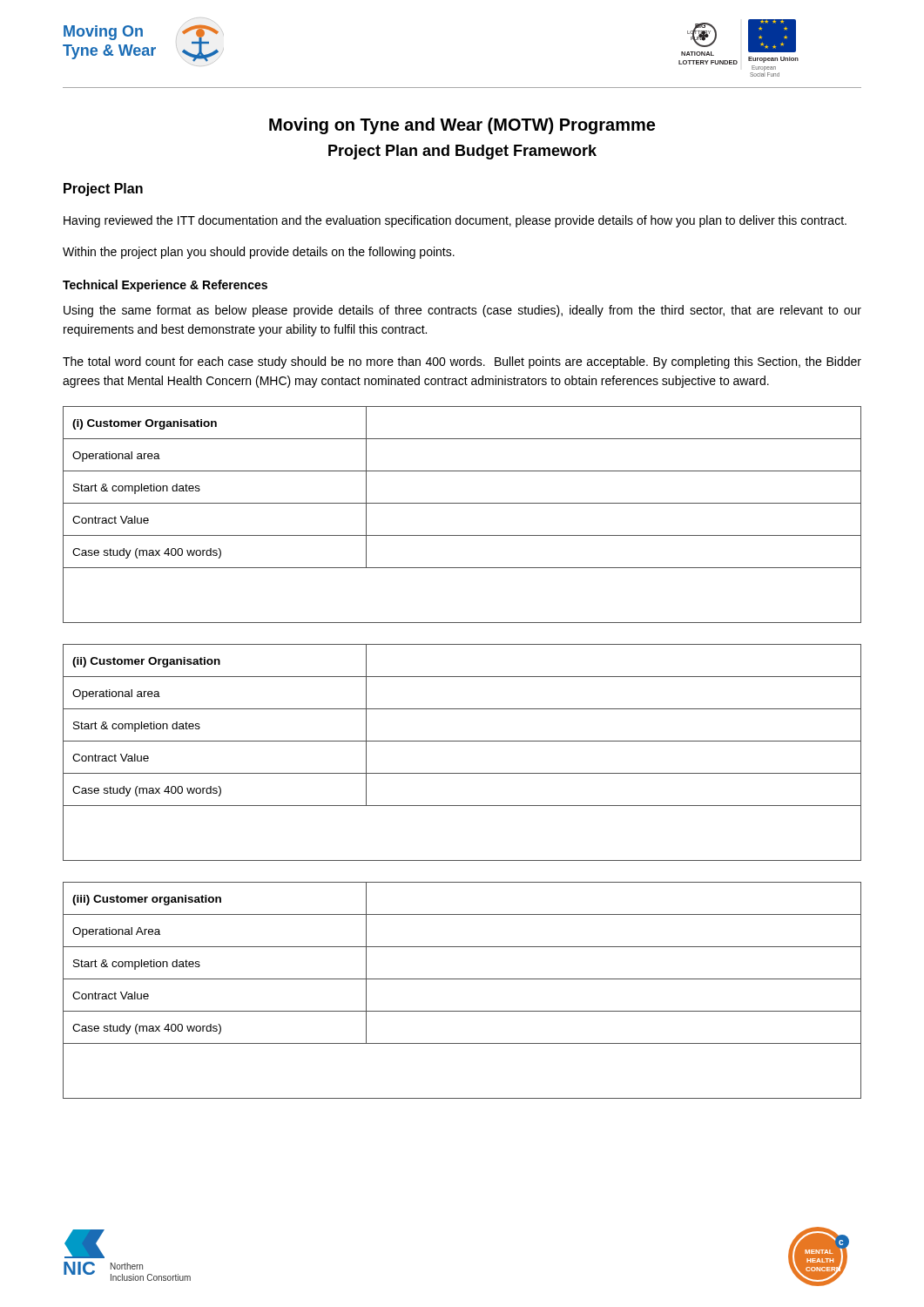The image size is (924, 1307).
Task: Select the text block with the text "Having reviewed the ITT documentation and"
Action: click(x=455, y=220)
